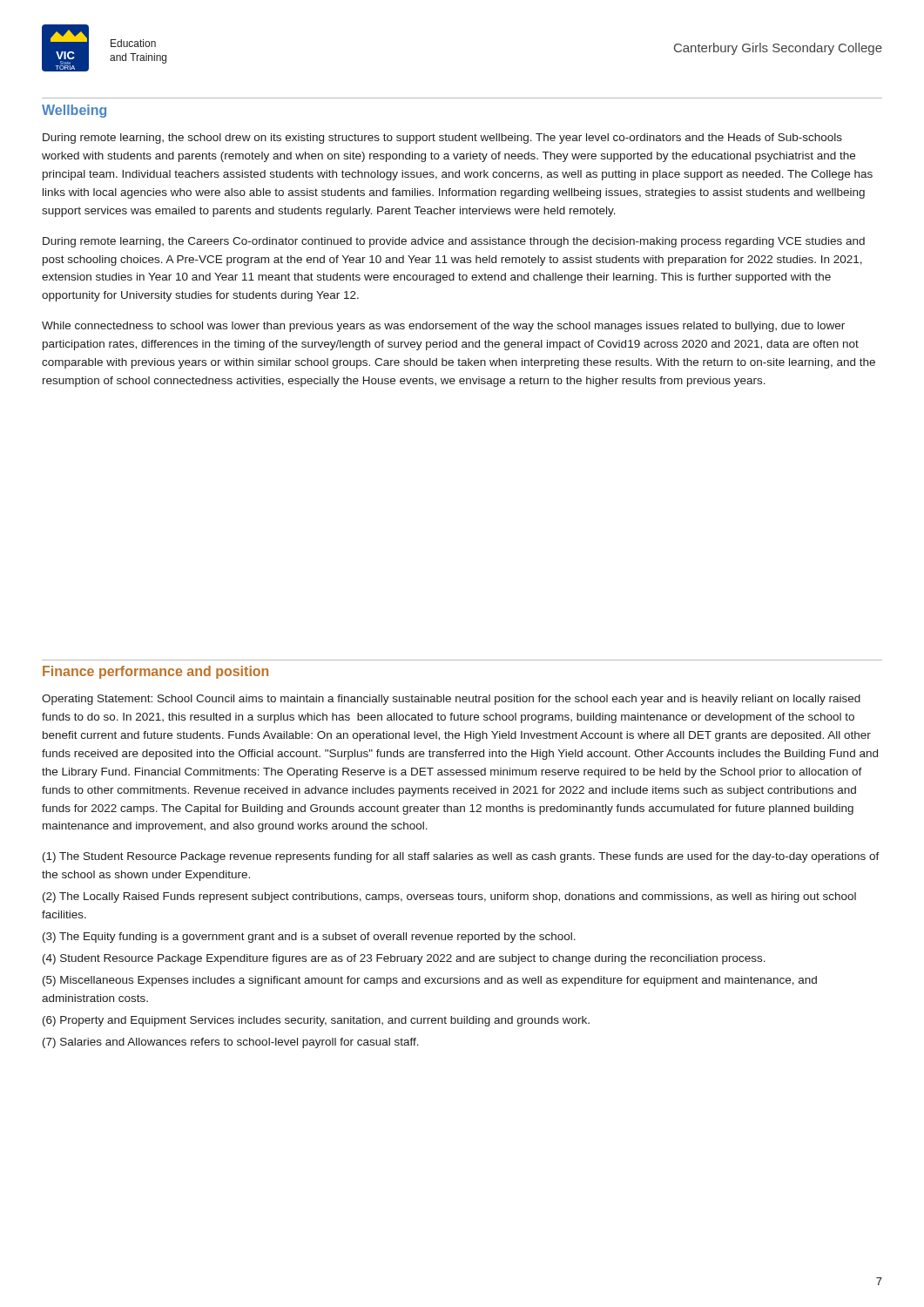Point to the block beginning "Operating Statement: School Council"

tap(460, 762)
